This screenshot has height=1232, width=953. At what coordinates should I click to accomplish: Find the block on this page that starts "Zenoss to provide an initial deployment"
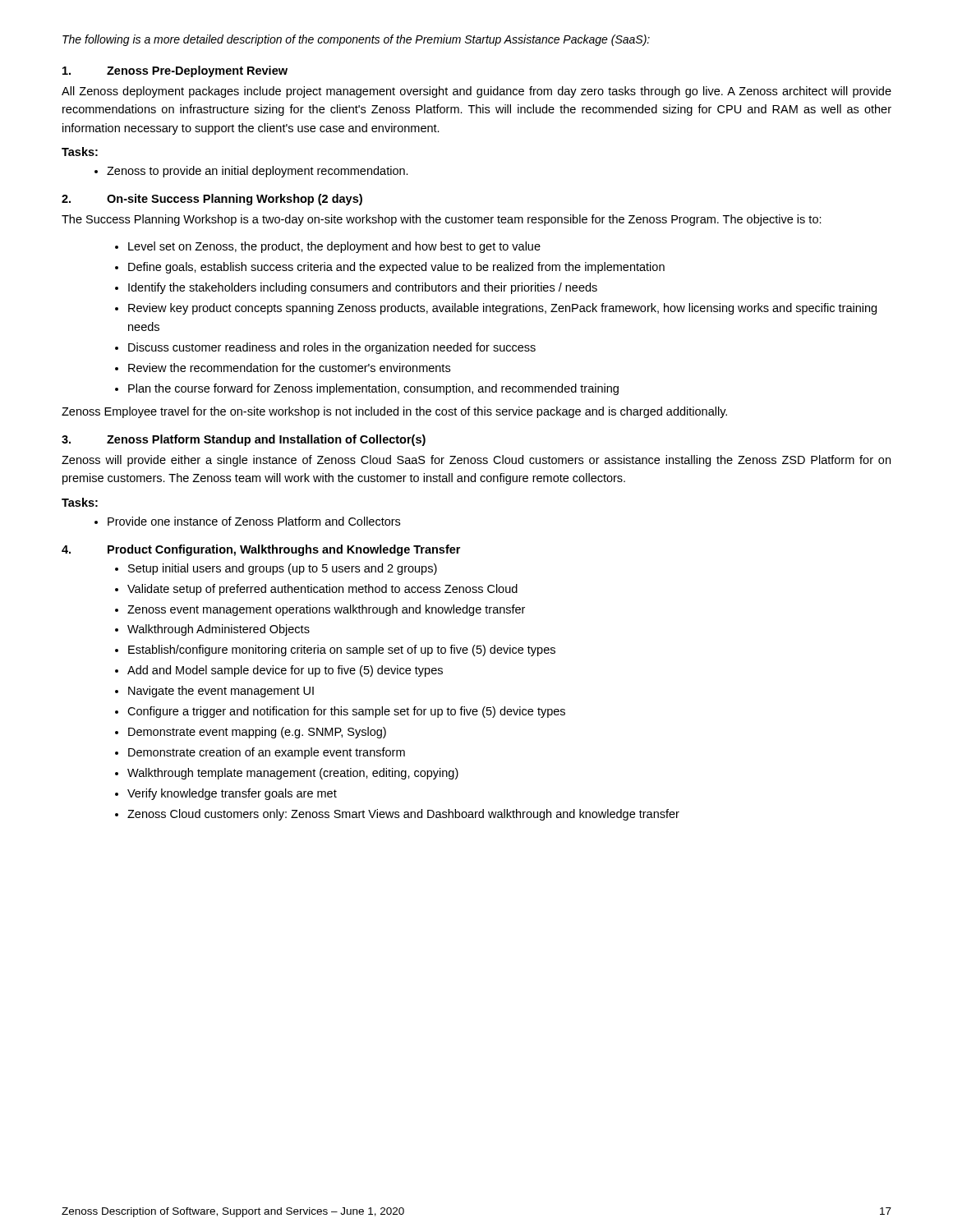[258, 171]
